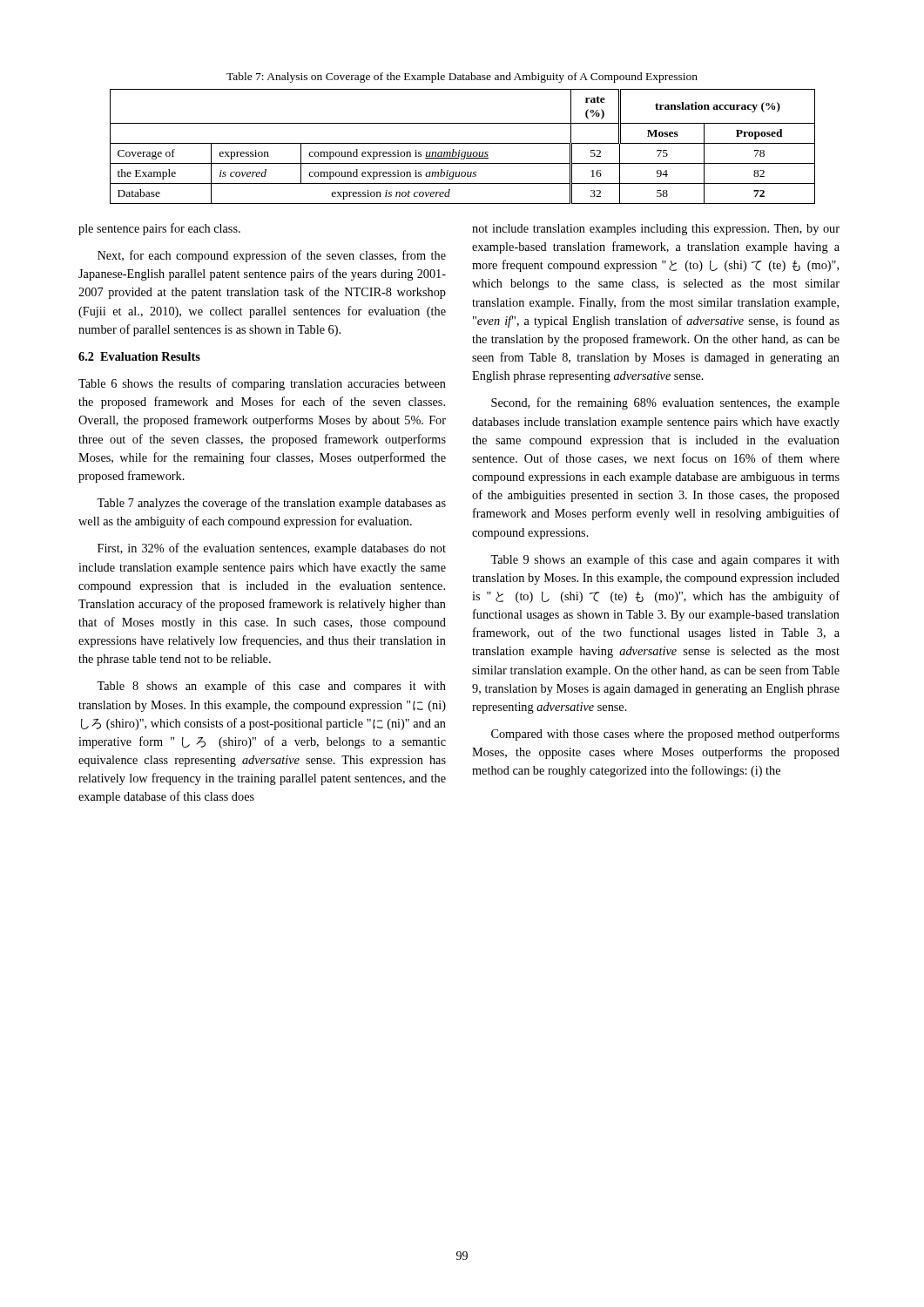The width and height of the screenshot is (924, 1307).
Task: Select the text block that says "Table 7 analyzes"
Action: pyautogui.click(x=262, y=512)
